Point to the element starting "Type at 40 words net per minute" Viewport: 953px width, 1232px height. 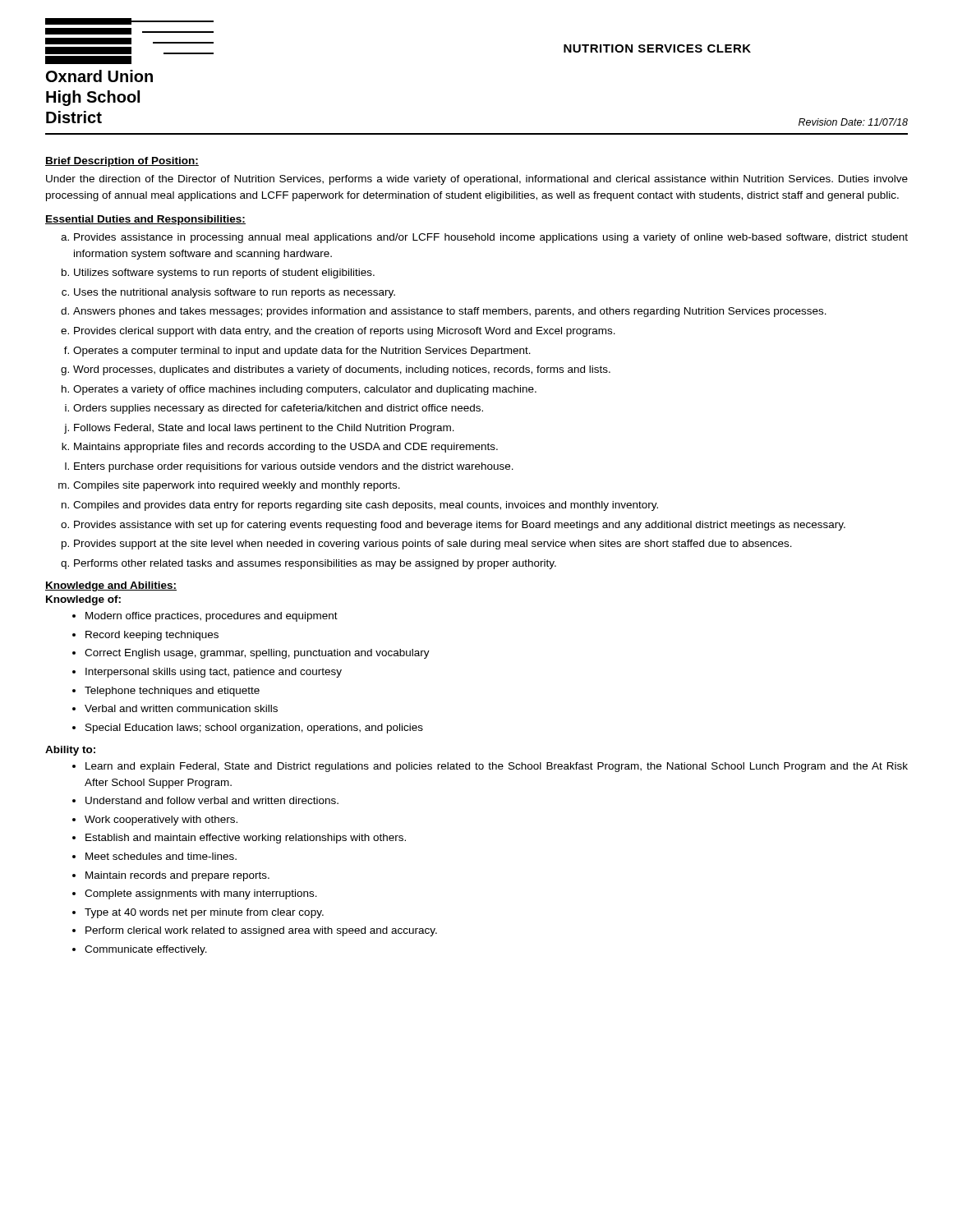click(x=204, y=912)
